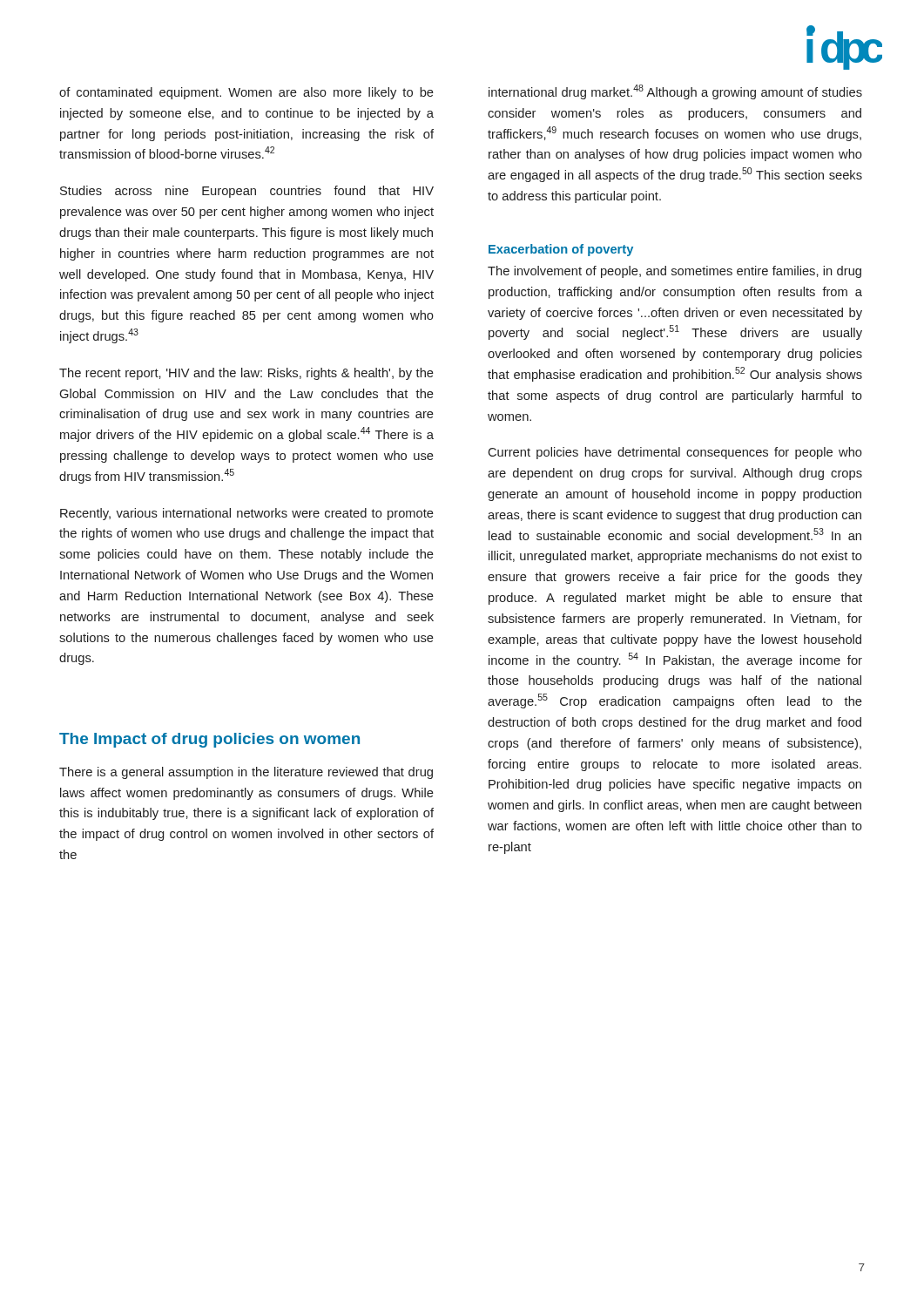The image size is (924, 1307).
Task: Select the text block that reads "There is a general assumption in"
Action: 246,813
